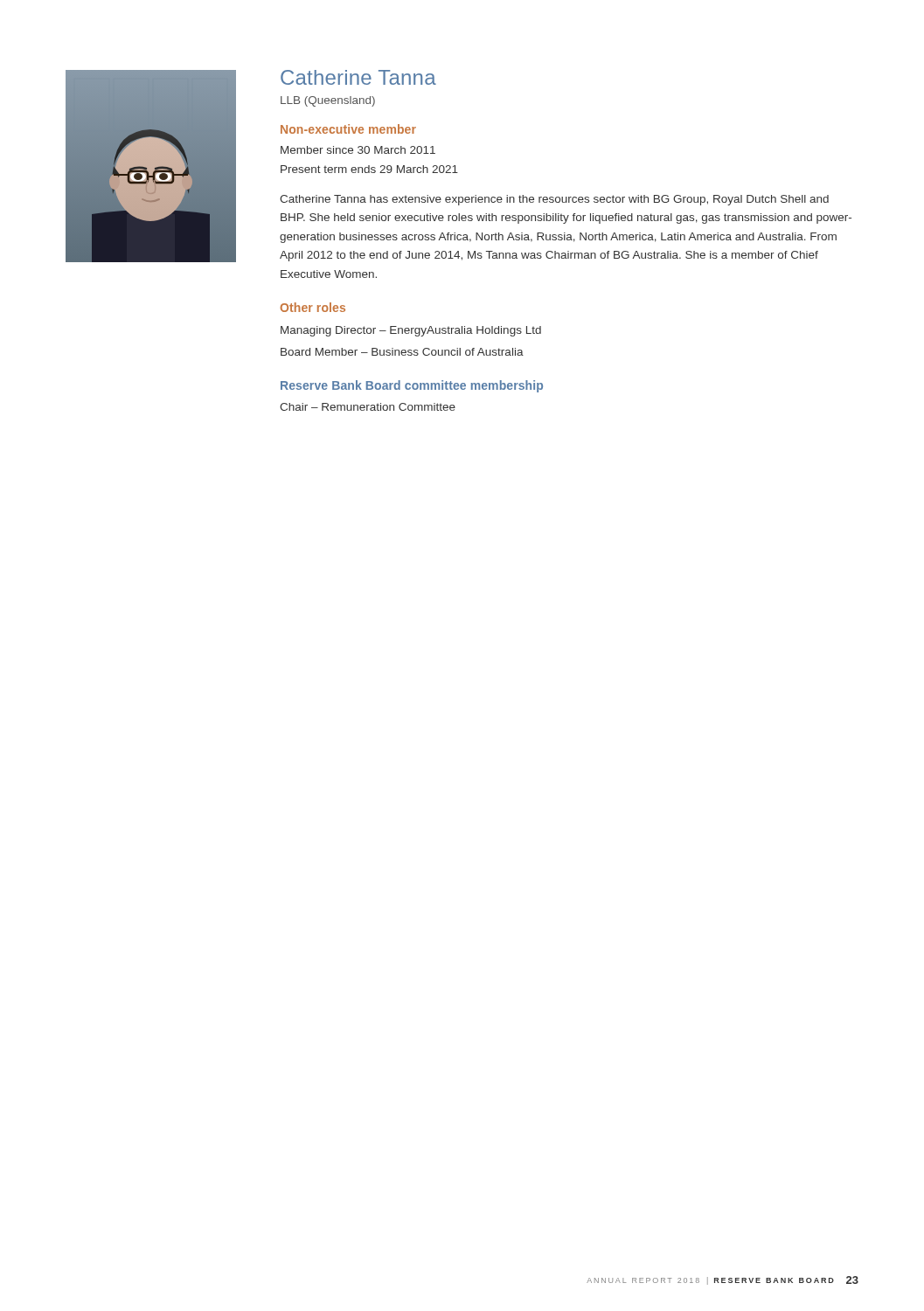Locate the passage starting "Catherine Tanna has"

[569, 236]
